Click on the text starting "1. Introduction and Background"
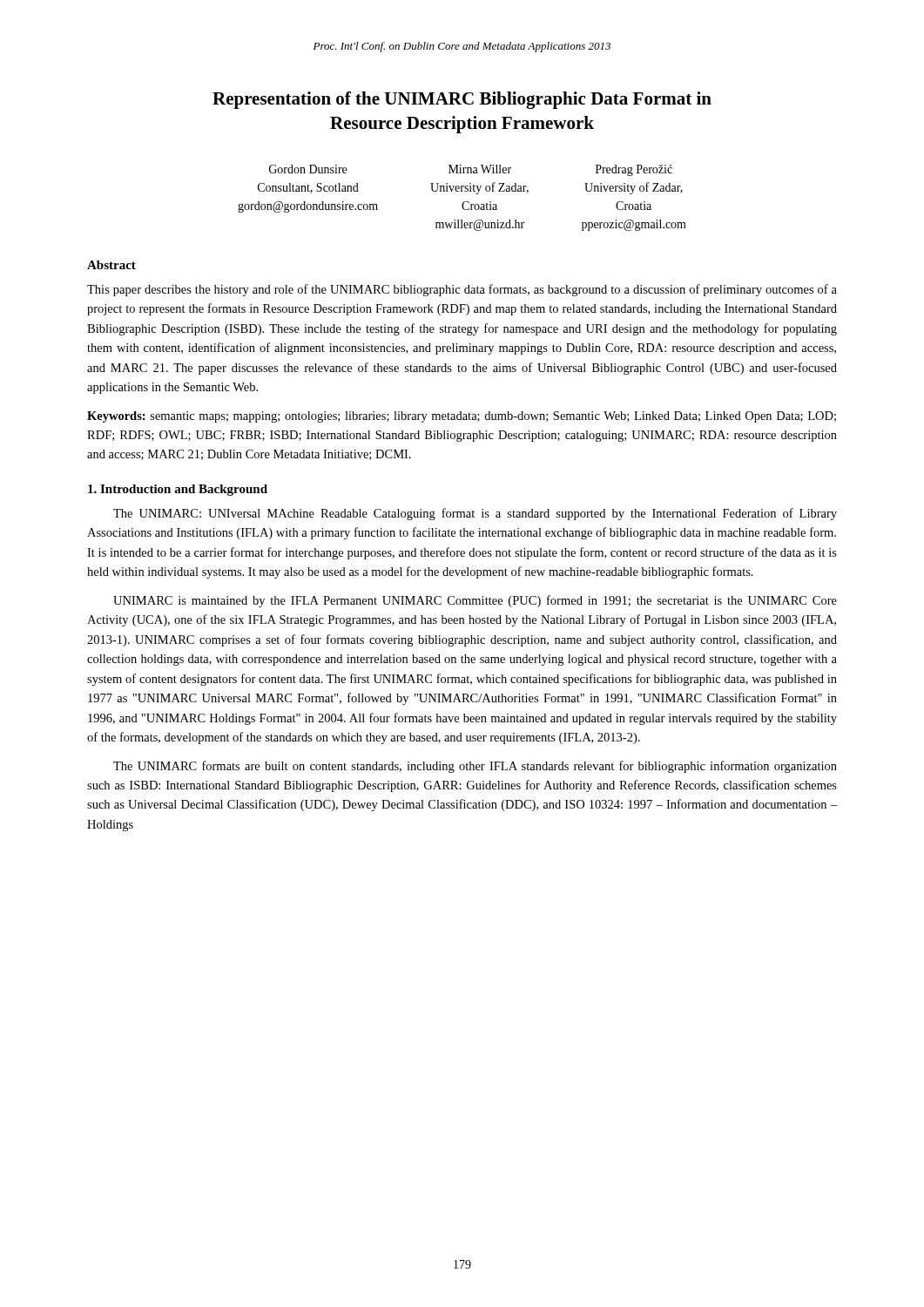The image size is (924, 1307). pos(177,489)
